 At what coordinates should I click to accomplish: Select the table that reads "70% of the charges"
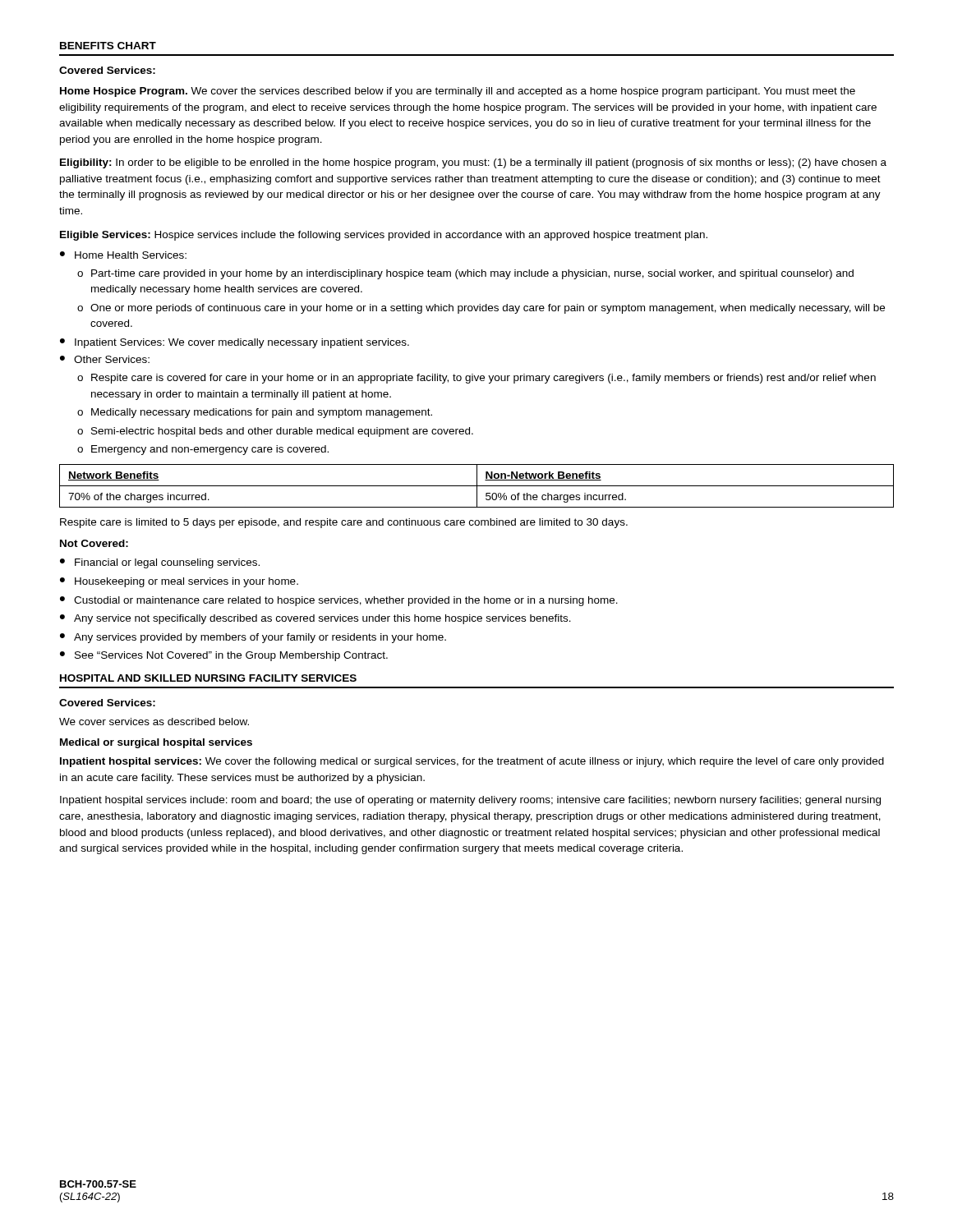click(476, 486)
